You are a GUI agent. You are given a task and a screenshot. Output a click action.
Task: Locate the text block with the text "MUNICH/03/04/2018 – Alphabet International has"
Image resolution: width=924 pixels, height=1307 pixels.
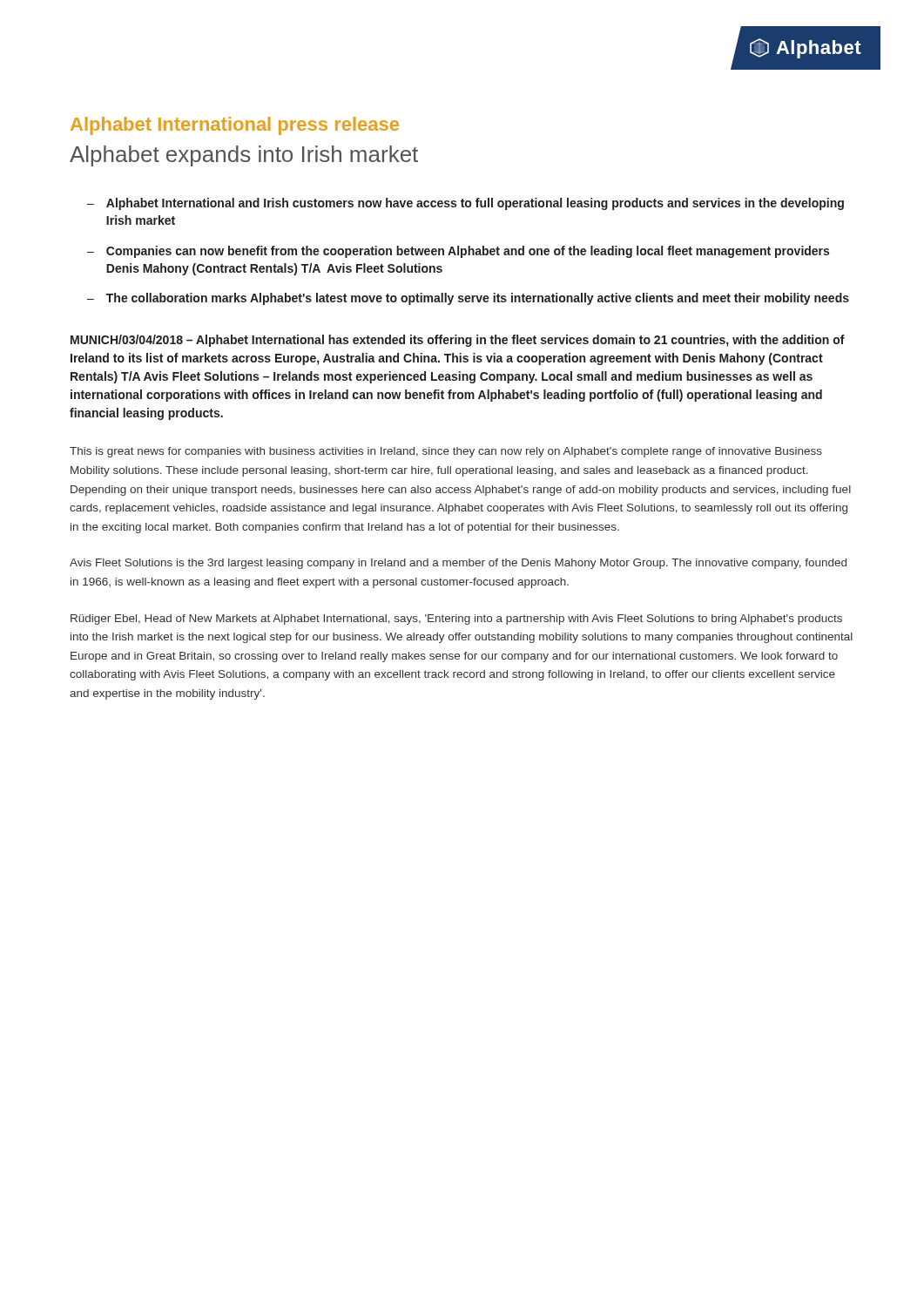coord(462,377)
